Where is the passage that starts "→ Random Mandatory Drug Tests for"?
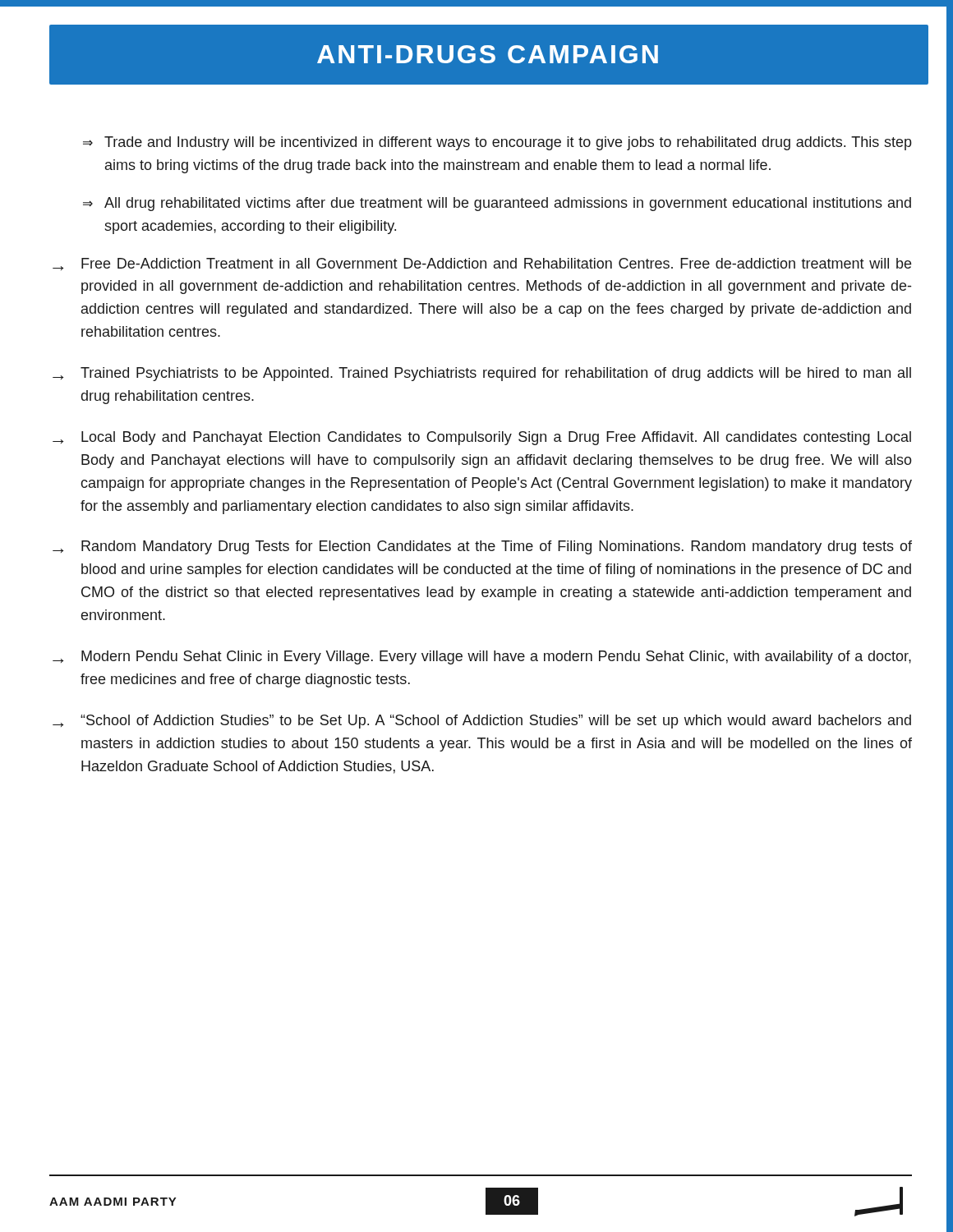Screen dimensions: 1232x953 [x=481, y=582]
